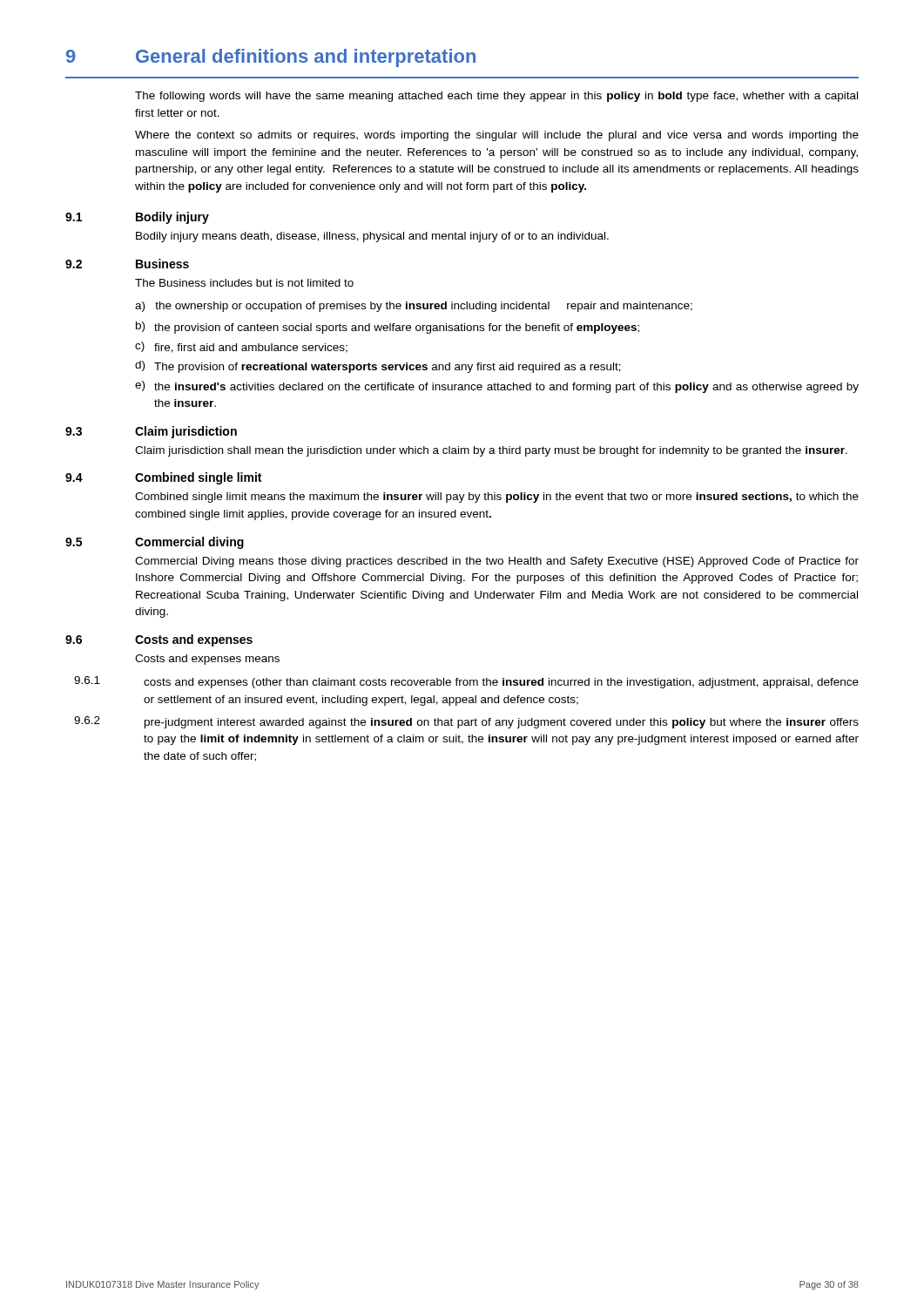Locate the section header that says "9.2 Business"

tap(127, 264)
